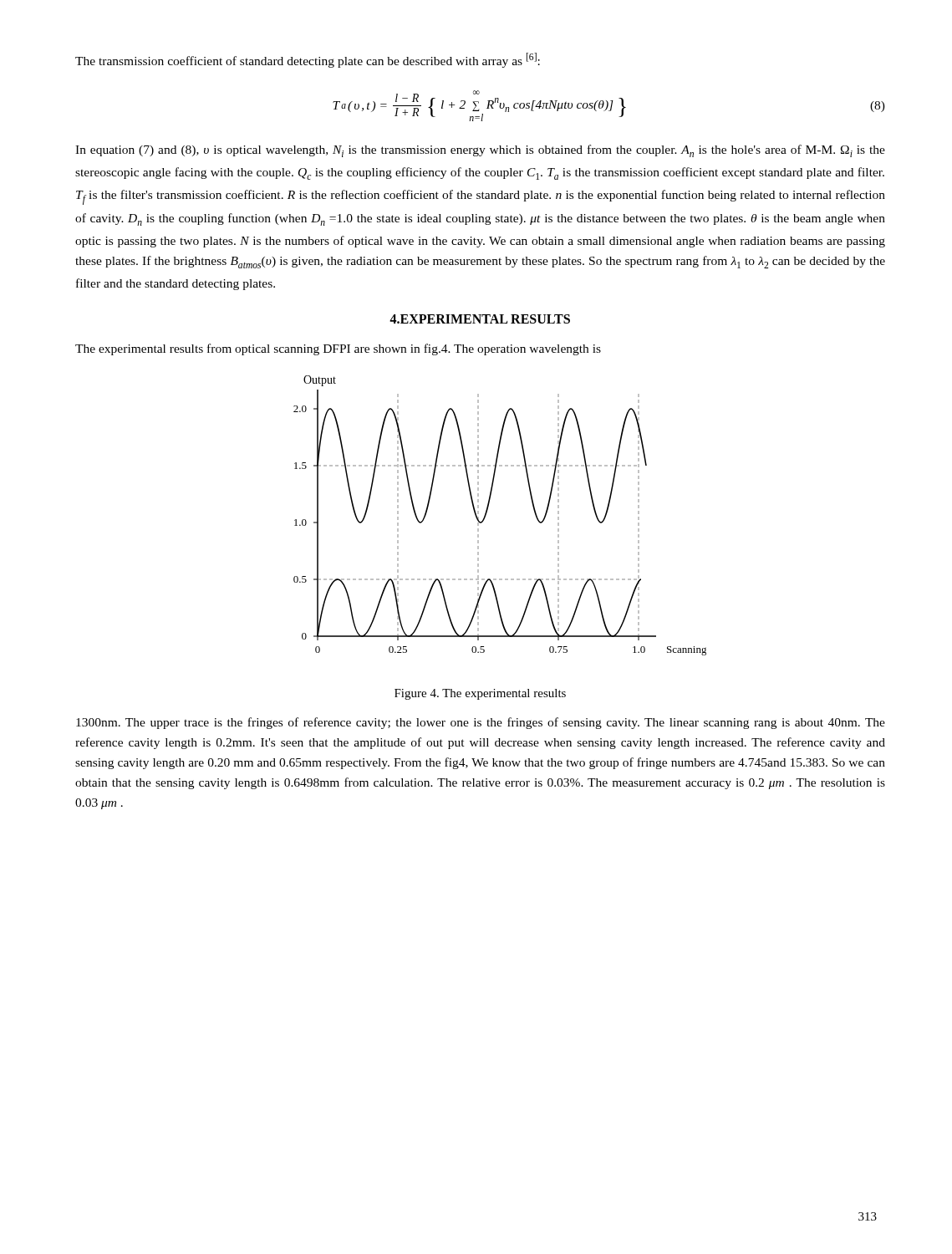Image resolution: width=952 pixels, height=1254 pixels.
Task: Select the line chart
Action: [480, 525]
